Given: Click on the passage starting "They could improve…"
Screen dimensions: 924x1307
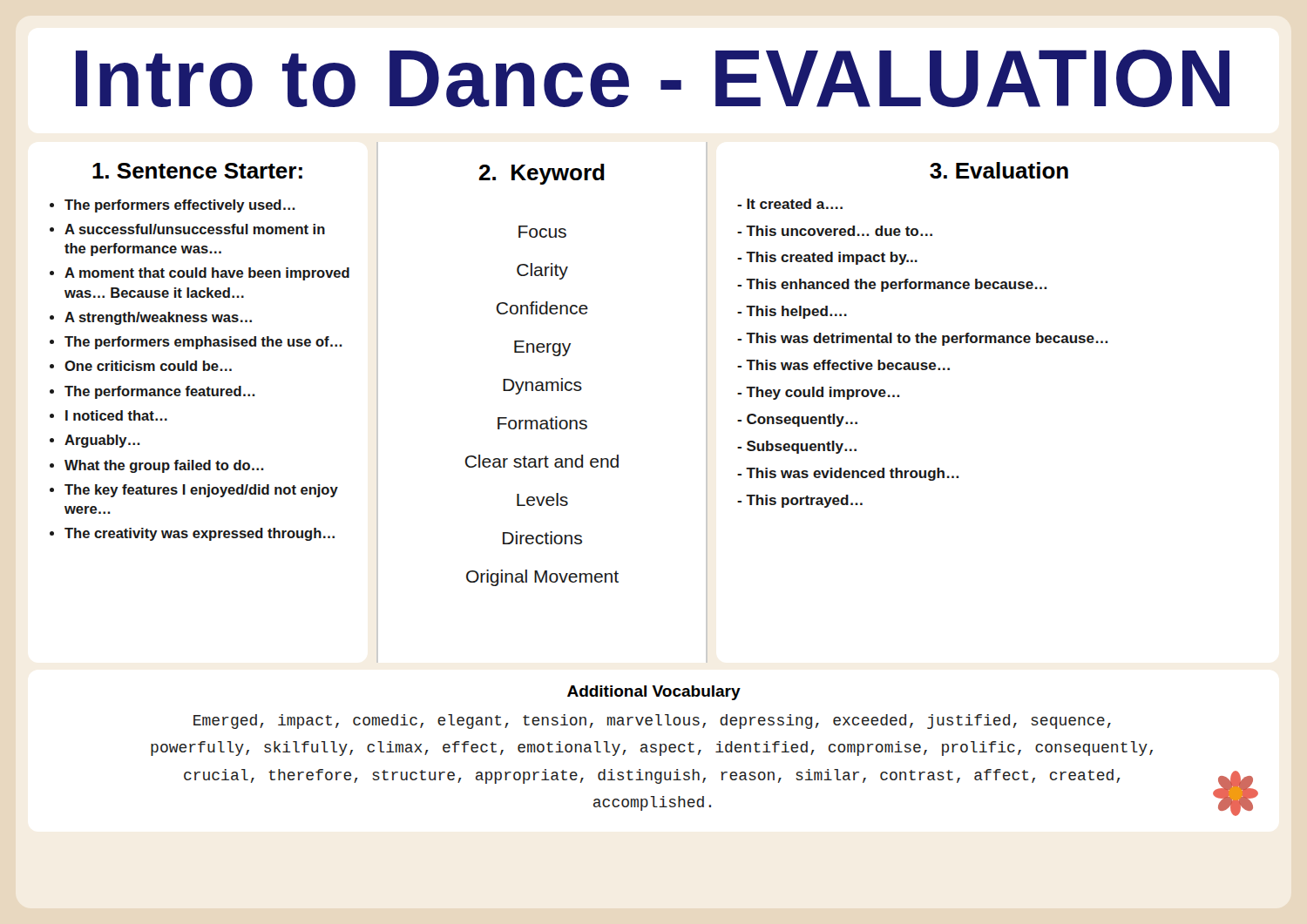Looking at the screenshot, I should (819, 392).
